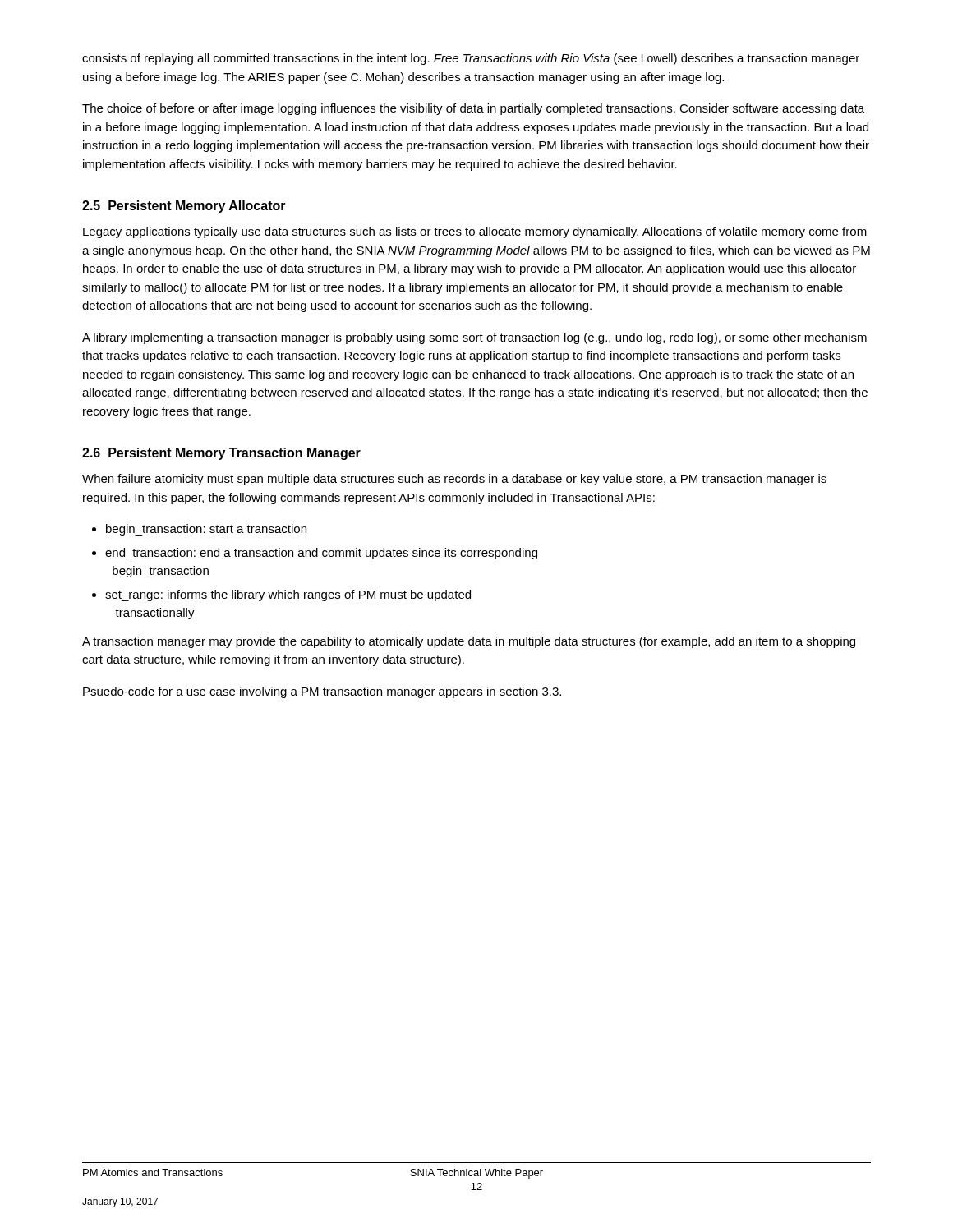Locate the text block that reads "Legacy applications typically use data structures such"
This screenshot has width=953, height=1232.
pyautogui.click(x=476, y=269)
